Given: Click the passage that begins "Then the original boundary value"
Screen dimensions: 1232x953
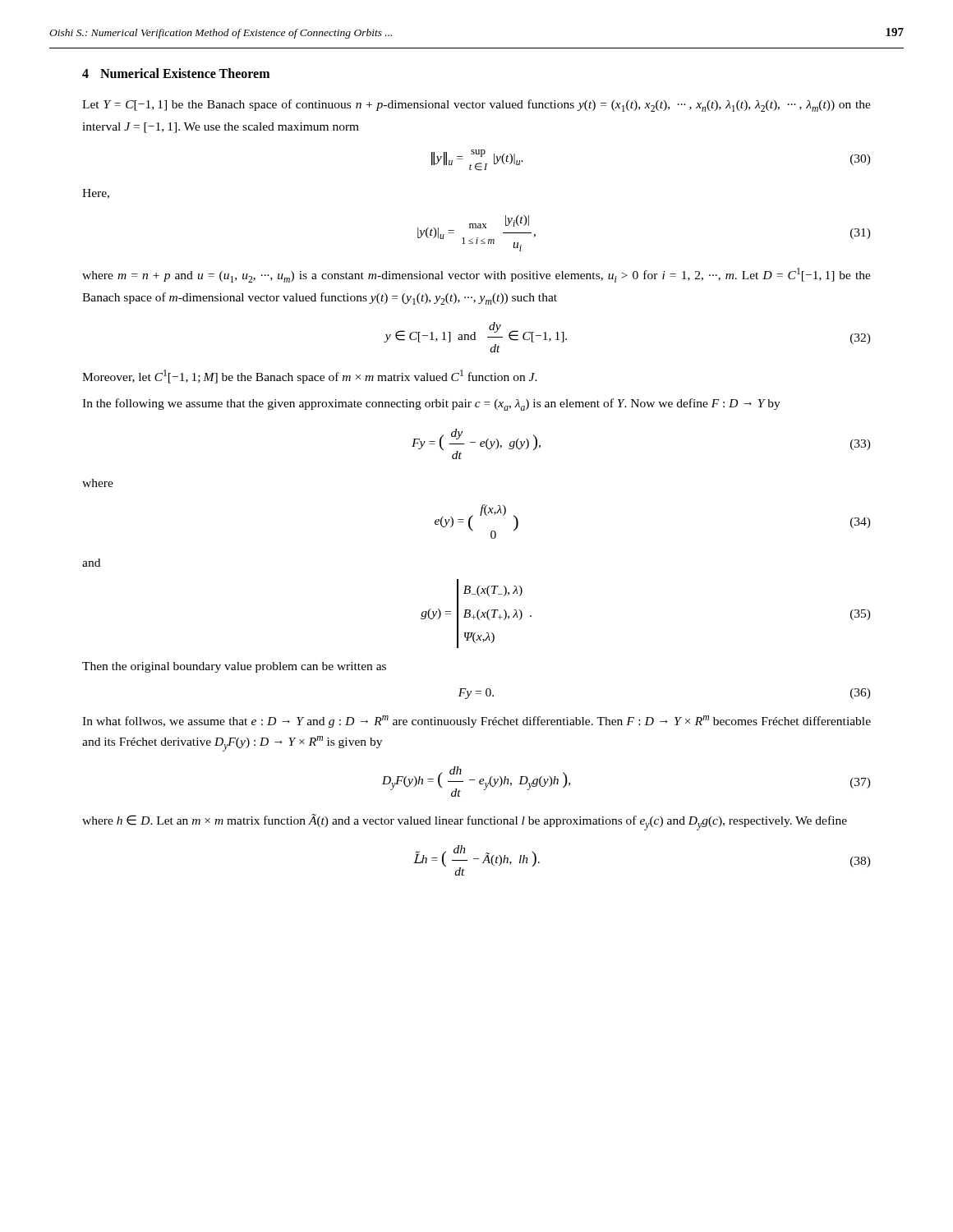Looking at the screenshot, I should point(234,667).
